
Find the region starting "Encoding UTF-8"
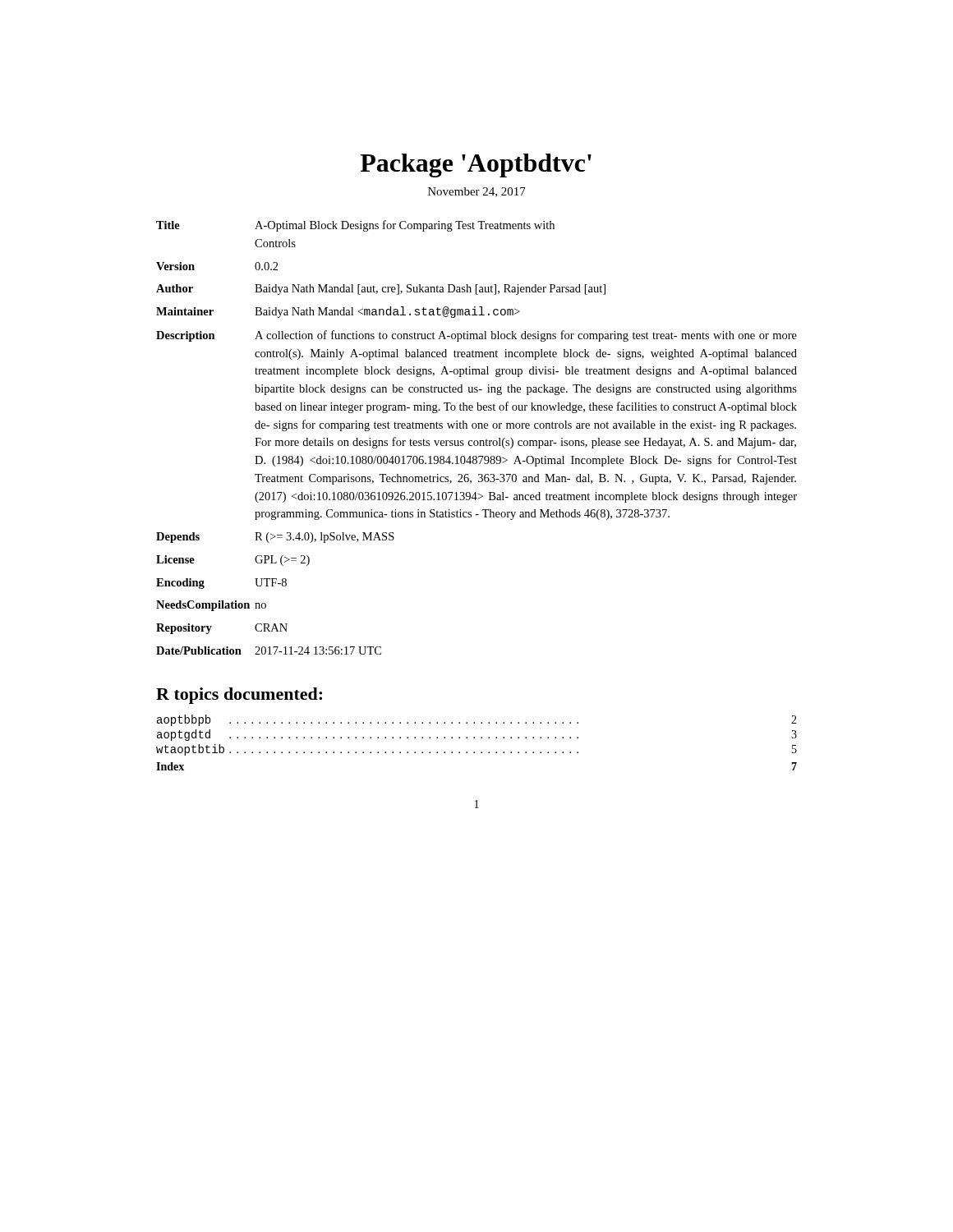178,584
